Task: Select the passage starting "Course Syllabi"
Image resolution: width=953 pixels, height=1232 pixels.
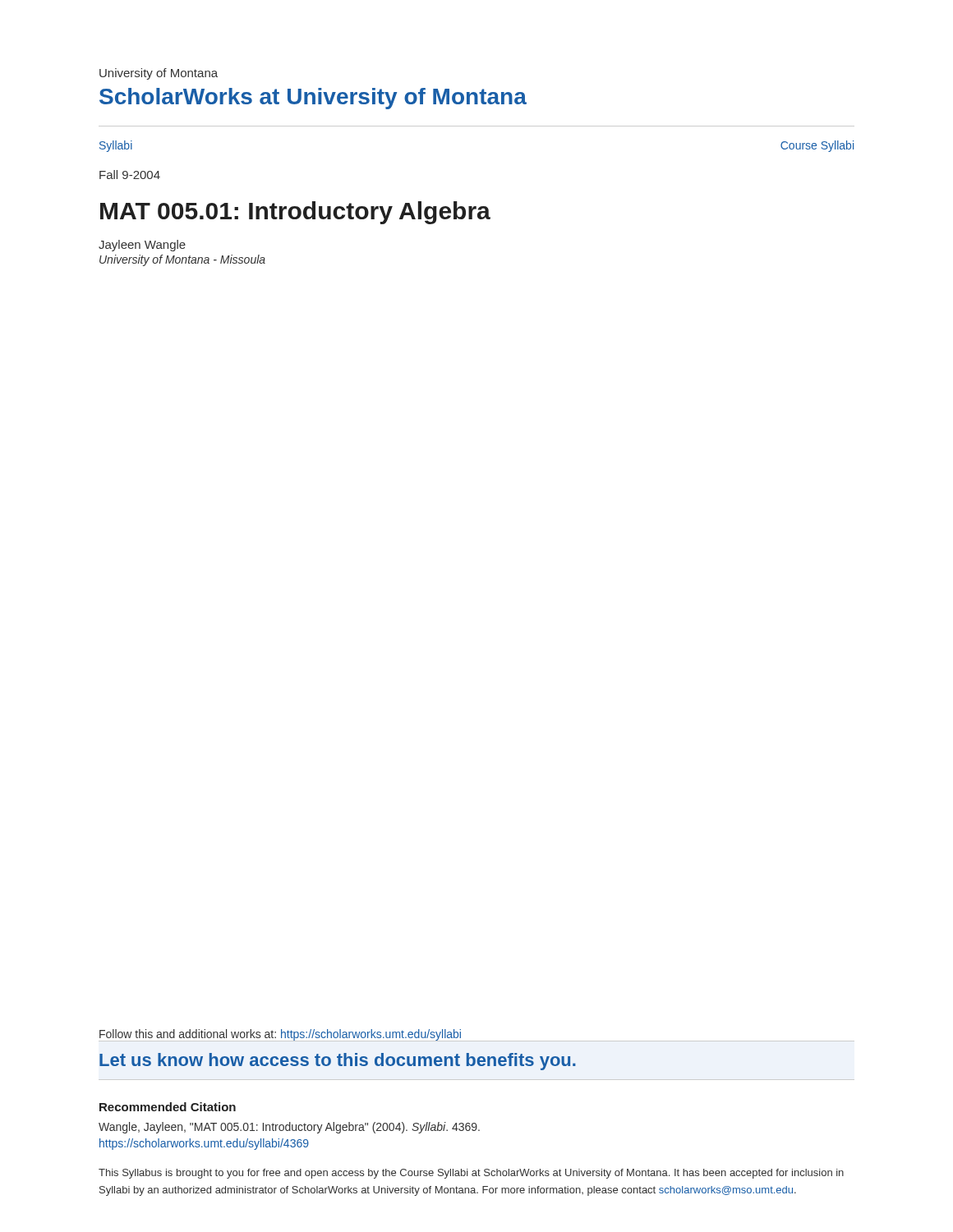Action: 817,145
